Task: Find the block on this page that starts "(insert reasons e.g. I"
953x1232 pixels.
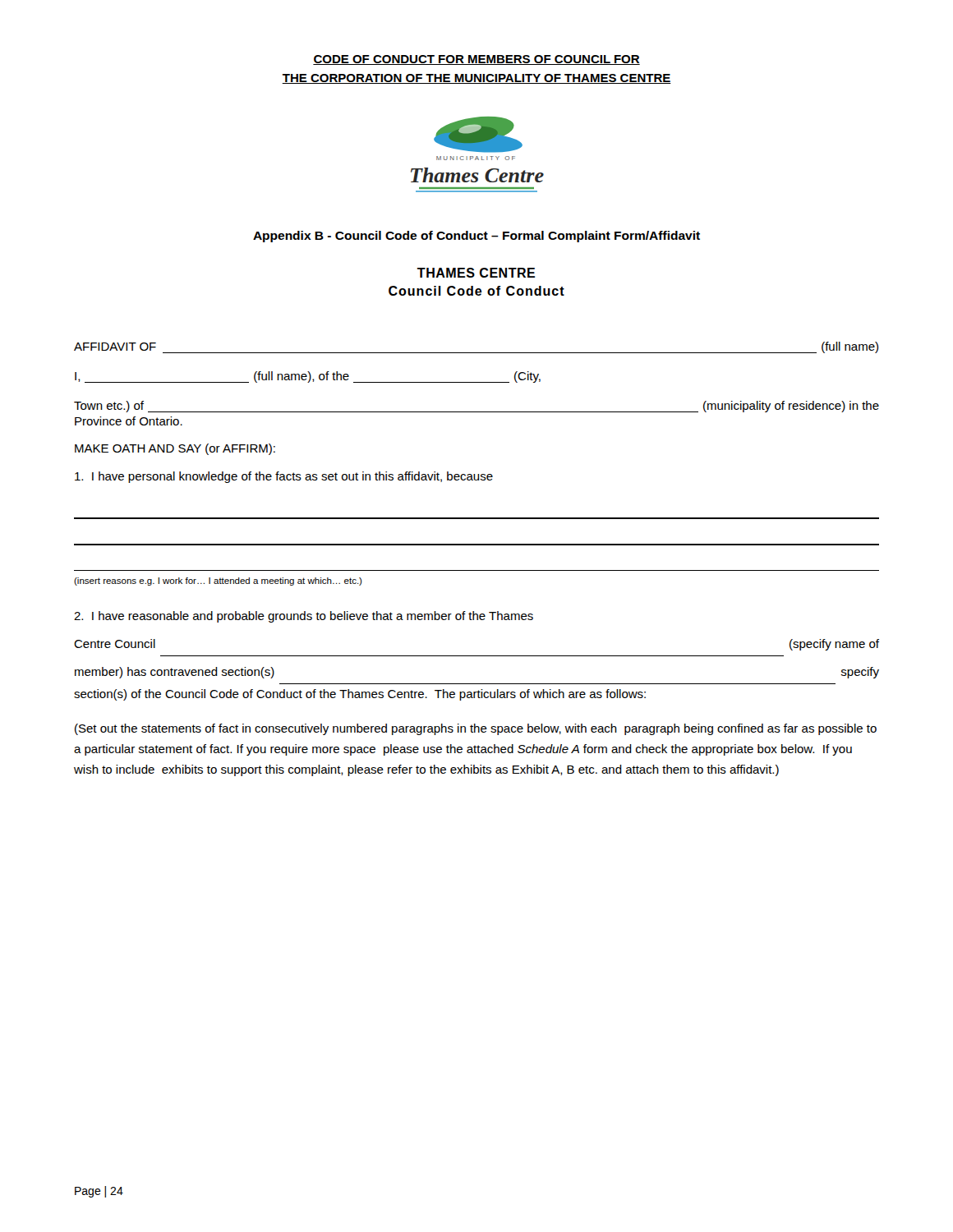Action: click(218, 580)
